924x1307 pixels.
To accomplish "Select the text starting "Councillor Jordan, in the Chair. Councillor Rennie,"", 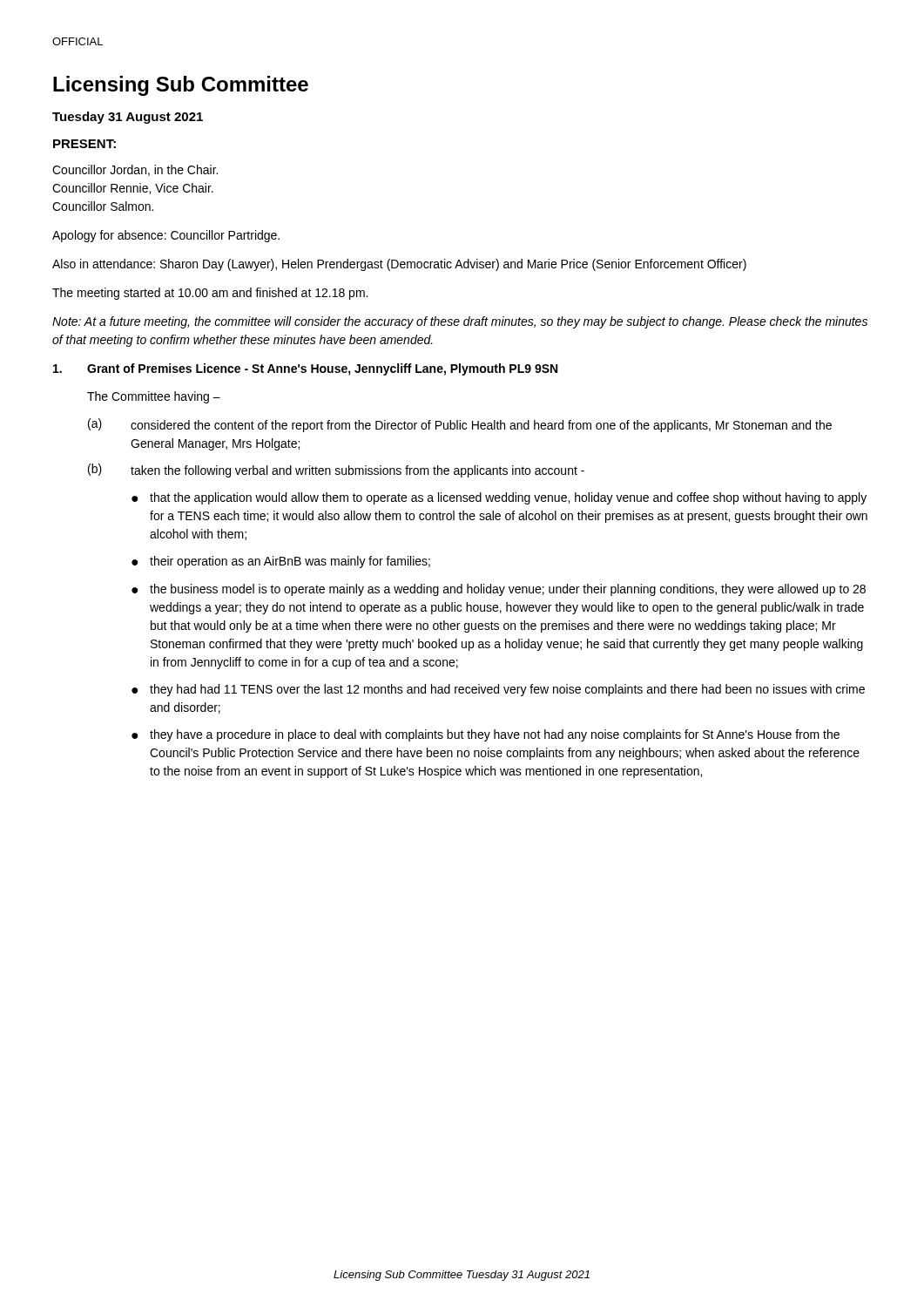I will pyautogui.click(x=136, y=188).
